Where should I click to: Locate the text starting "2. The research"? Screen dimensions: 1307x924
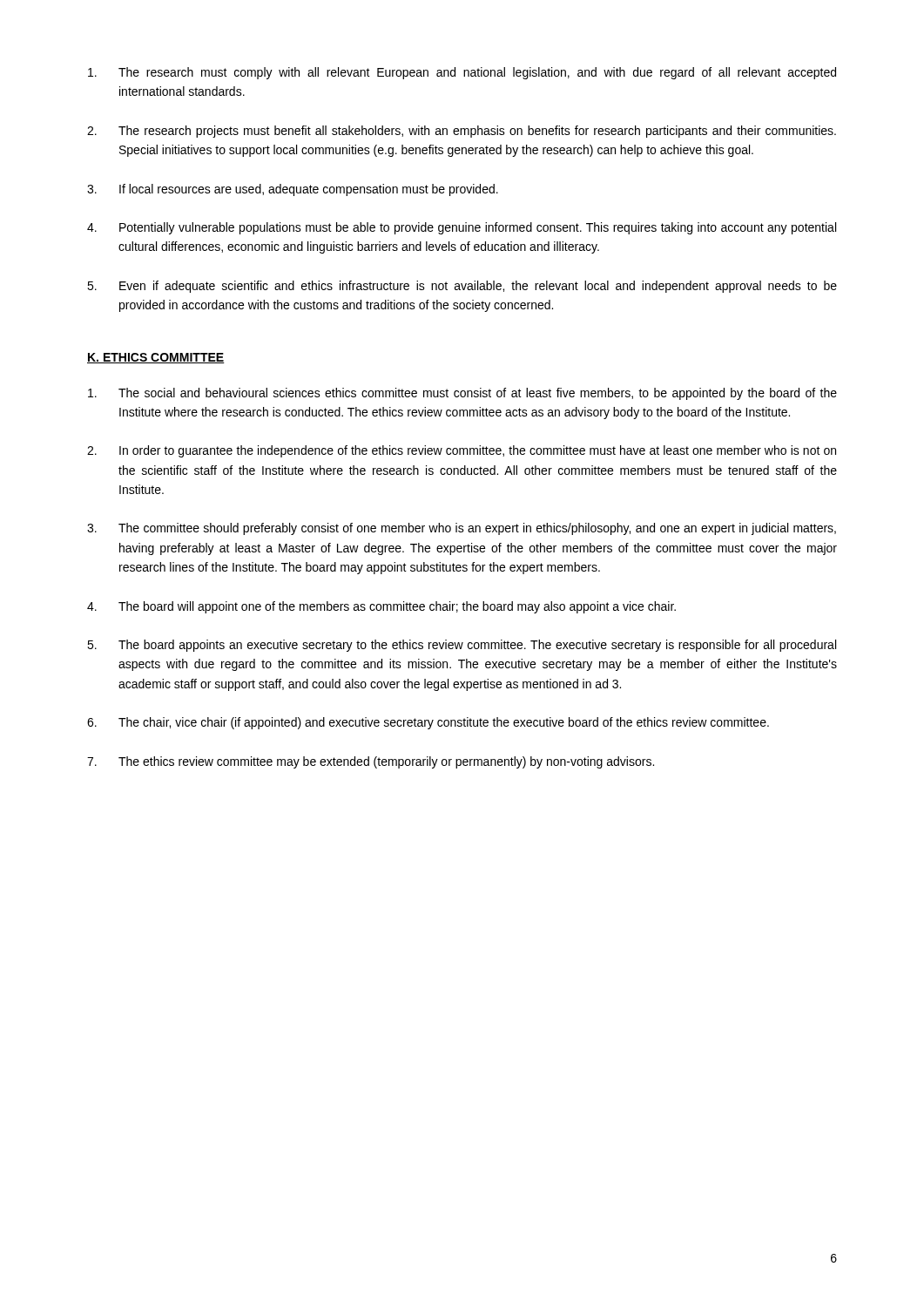pos(462,140)
